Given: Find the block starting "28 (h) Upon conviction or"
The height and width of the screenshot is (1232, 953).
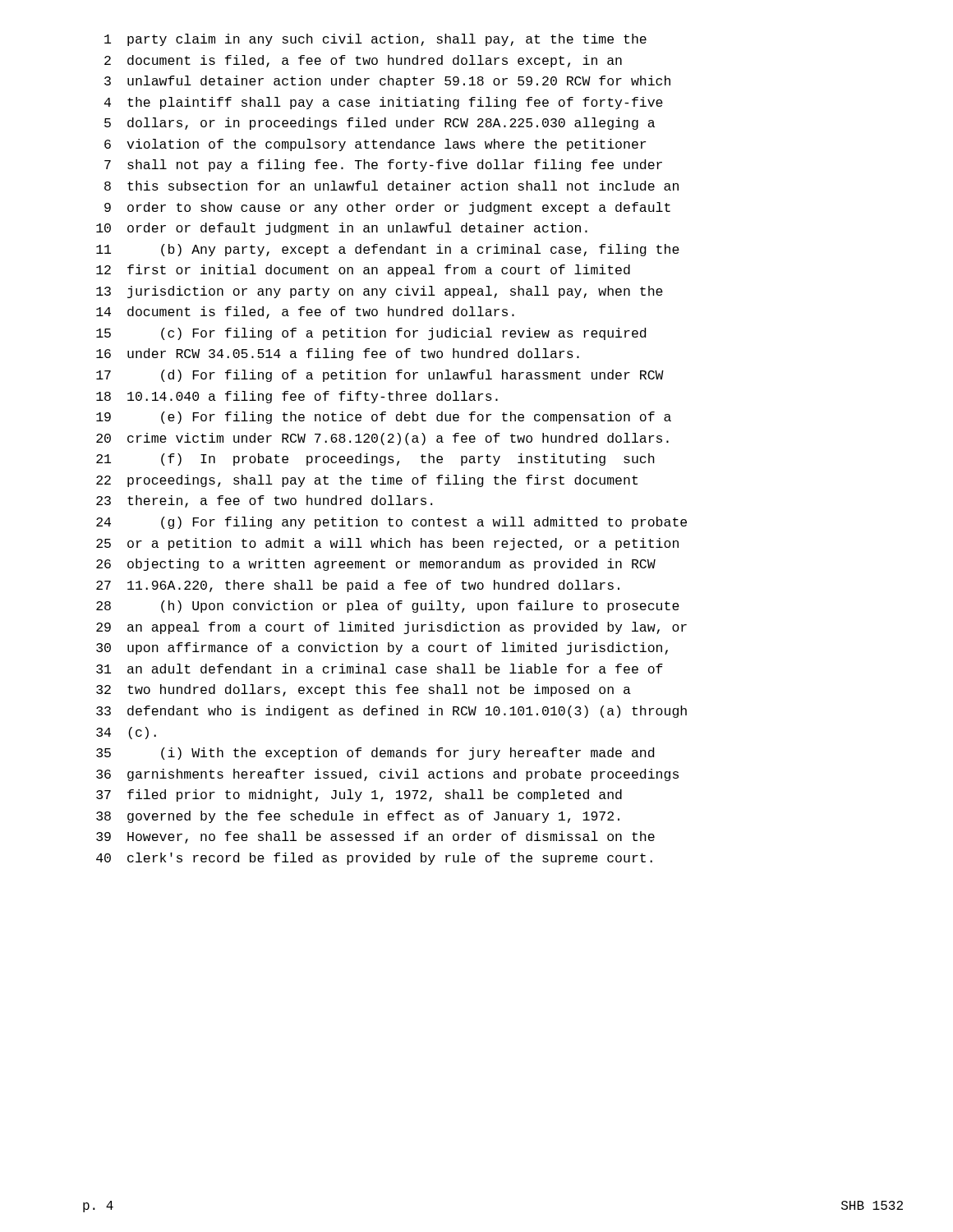Looking at the screenshot, I should tap(493, 670).
